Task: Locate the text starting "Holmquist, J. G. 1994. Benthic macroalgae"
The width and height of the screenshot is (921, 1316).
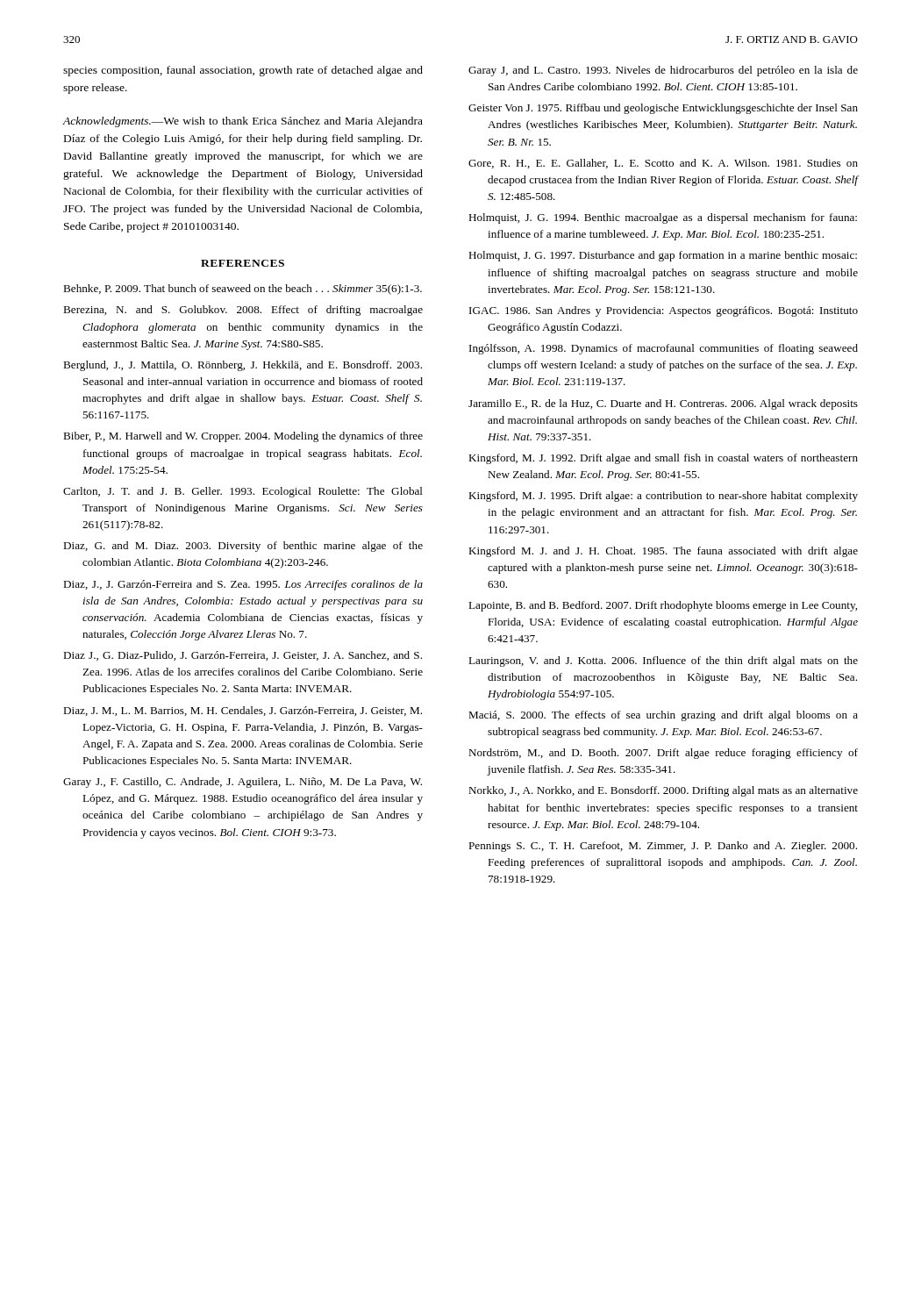Action: 663,226
